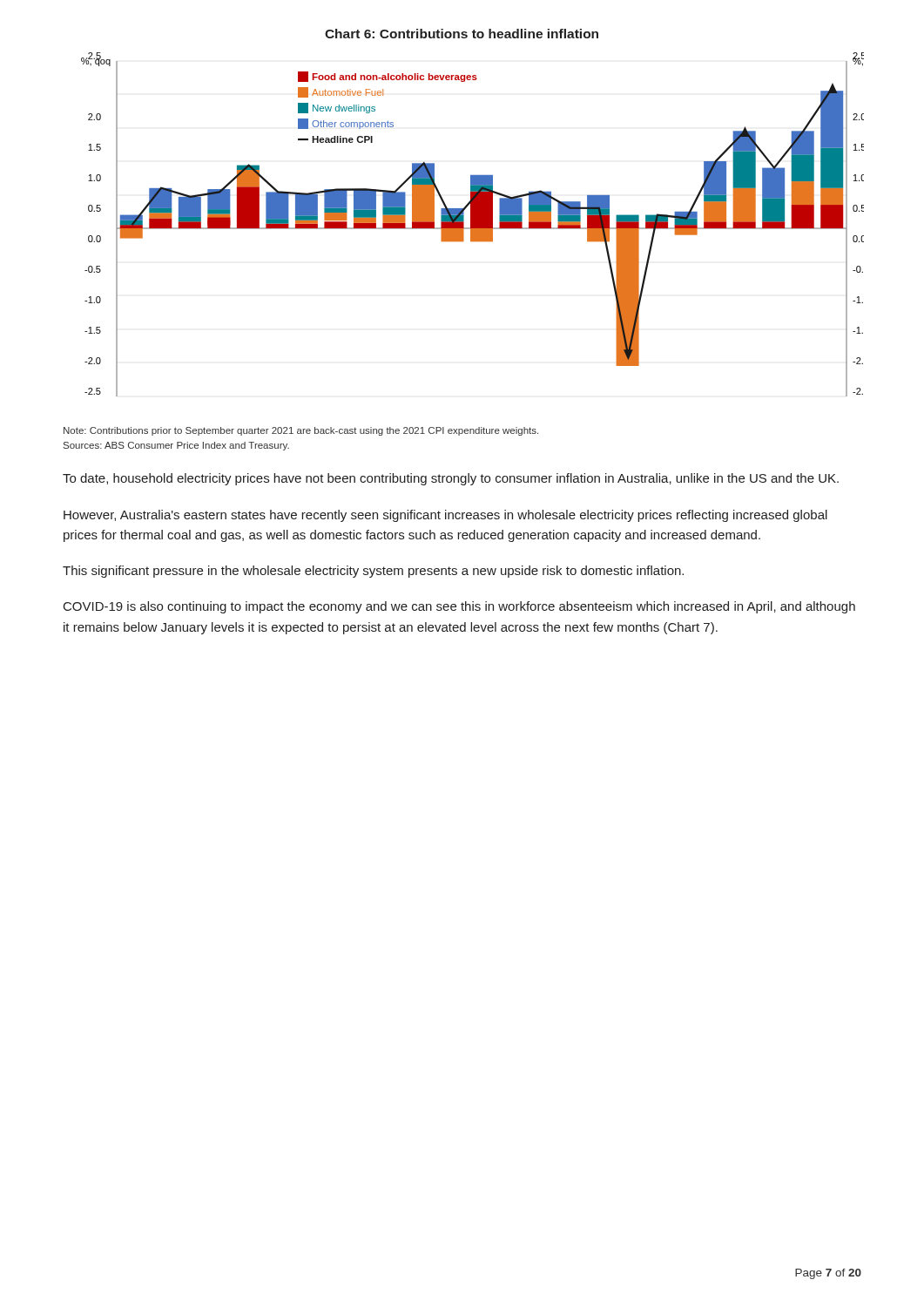Point to the caption beginning "Note: Contributions prior to September quarter 2021 are"
This screenshot has height=1307, width=924.
tap(301, 438)
